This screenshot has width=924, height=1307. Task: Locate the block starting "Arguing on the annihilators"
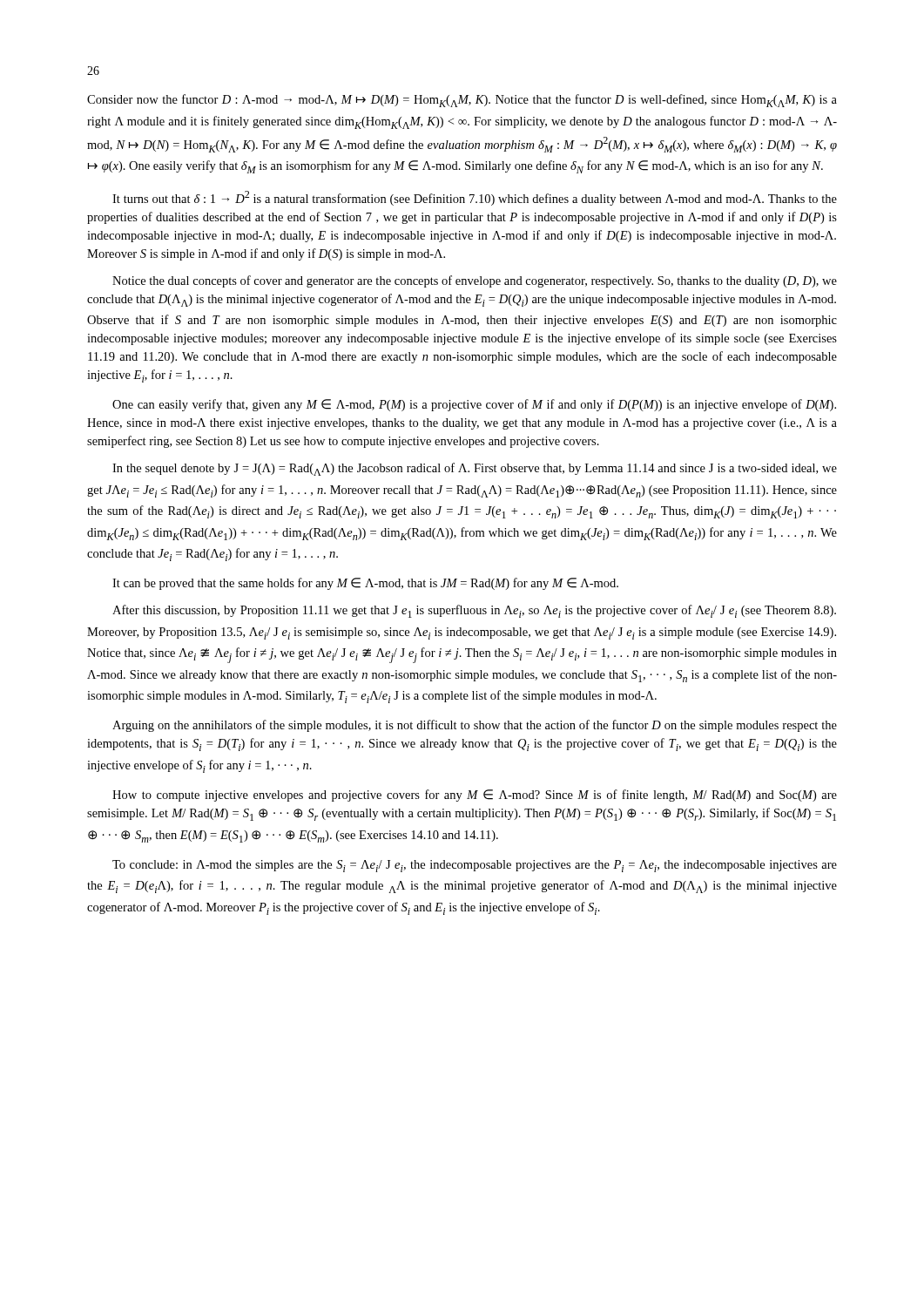pos(462,747)
